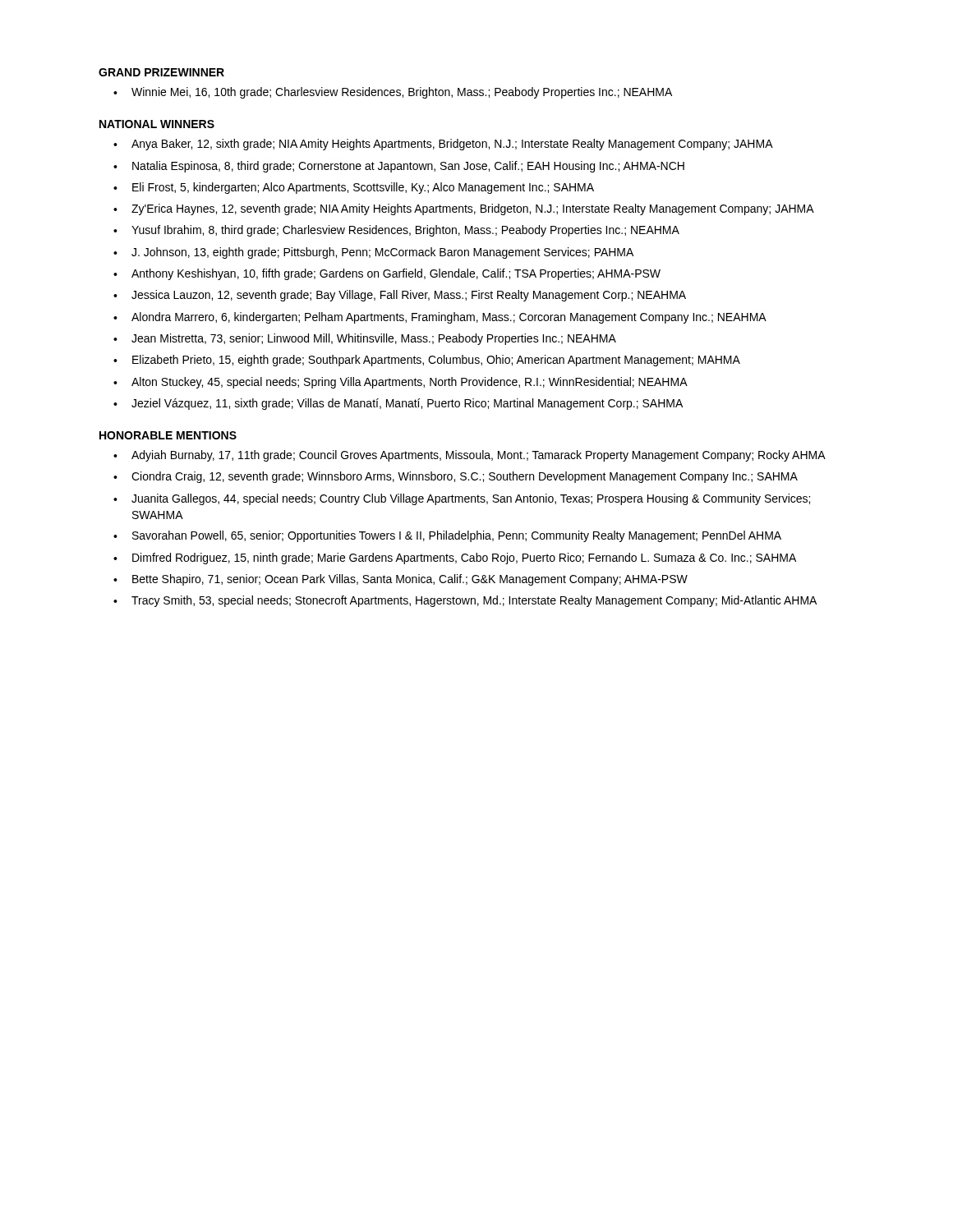Screen dimensions: 1232x953
Task: Locate the list item that reads "• Natalia Espinosa,"
Action: click(484, 166)
